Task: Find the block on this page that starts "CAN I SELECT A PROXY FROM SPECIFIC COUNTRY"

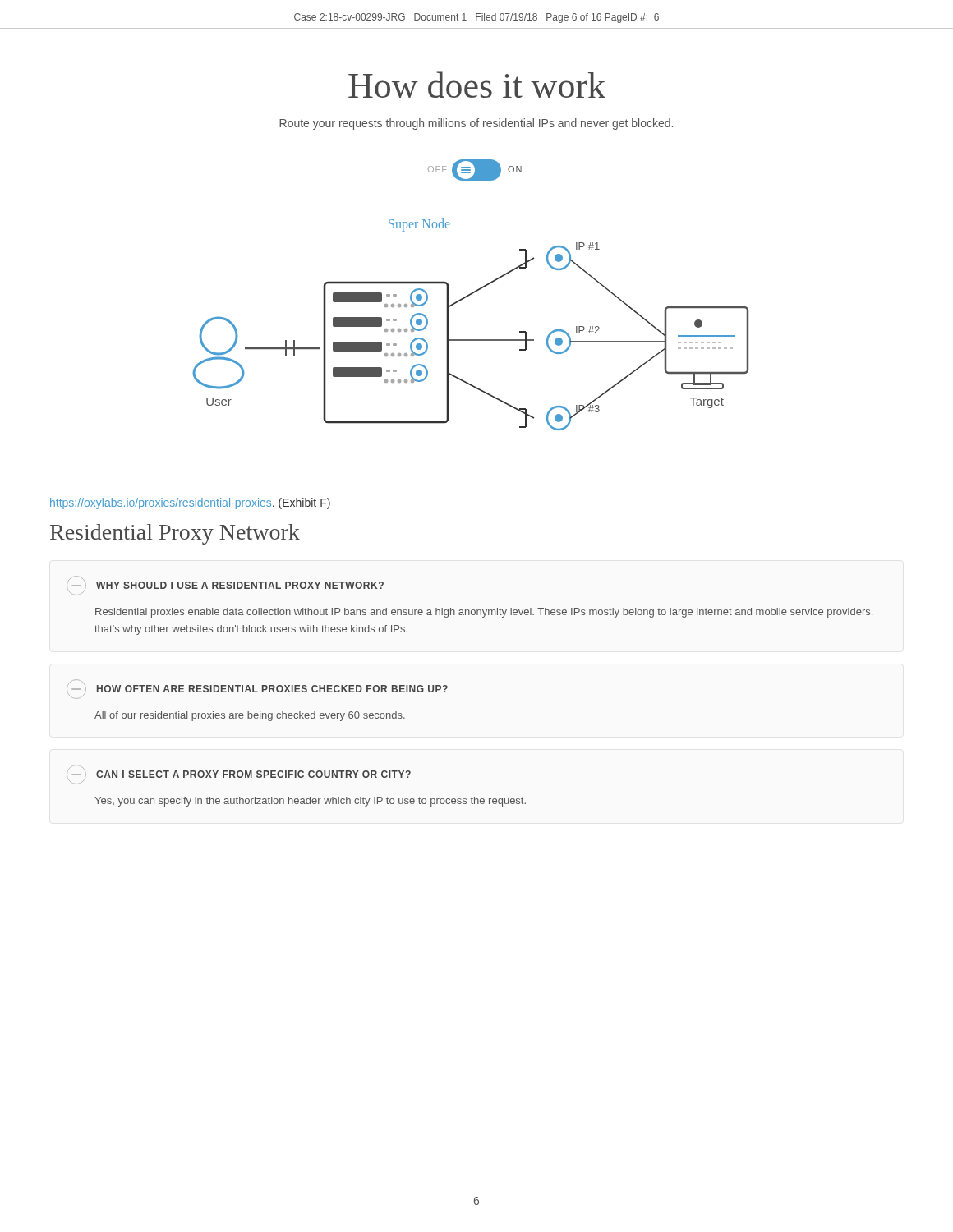Action: coord(476,787)
